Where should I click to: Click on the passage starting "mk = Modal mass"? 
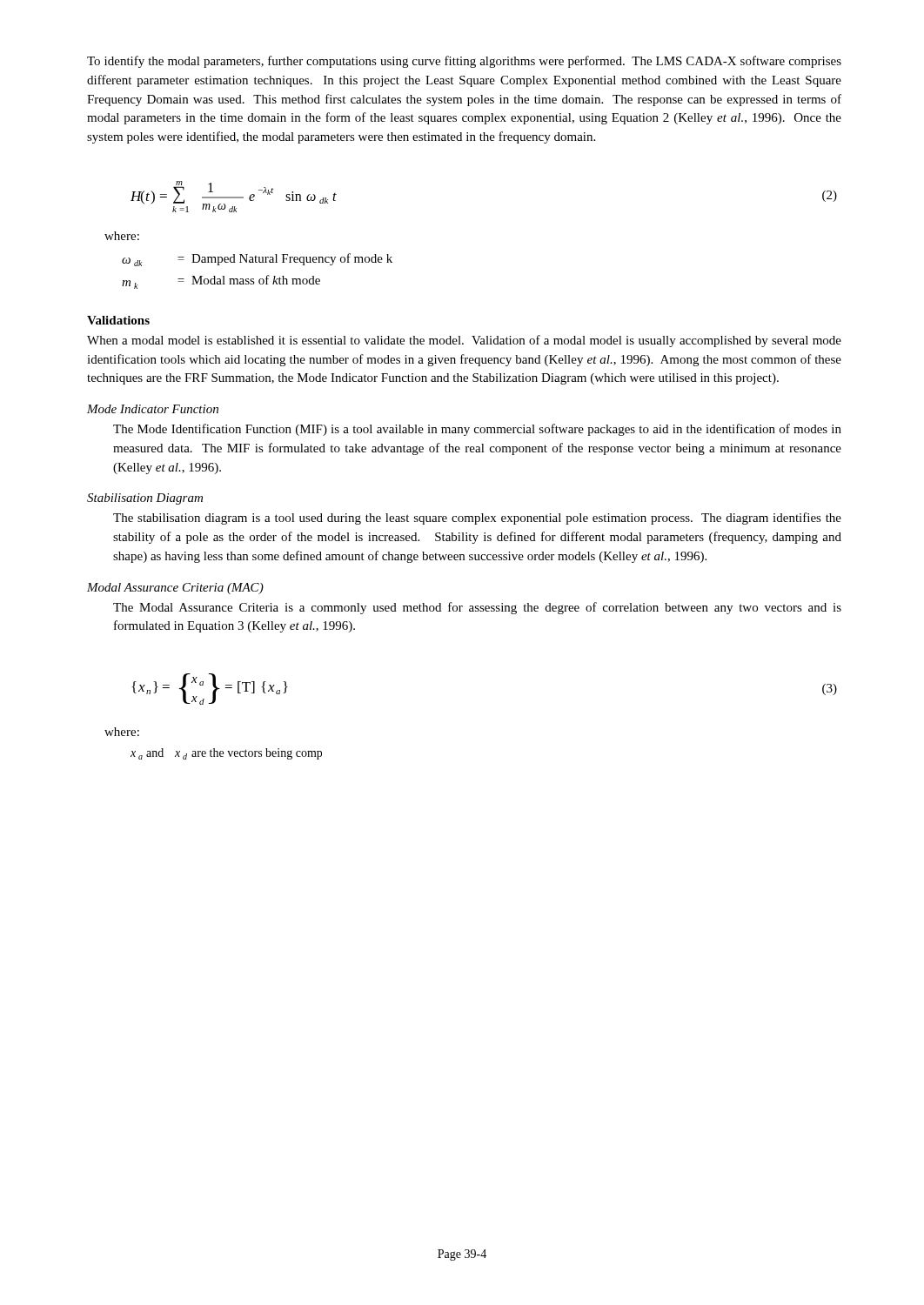coord(221,282)
